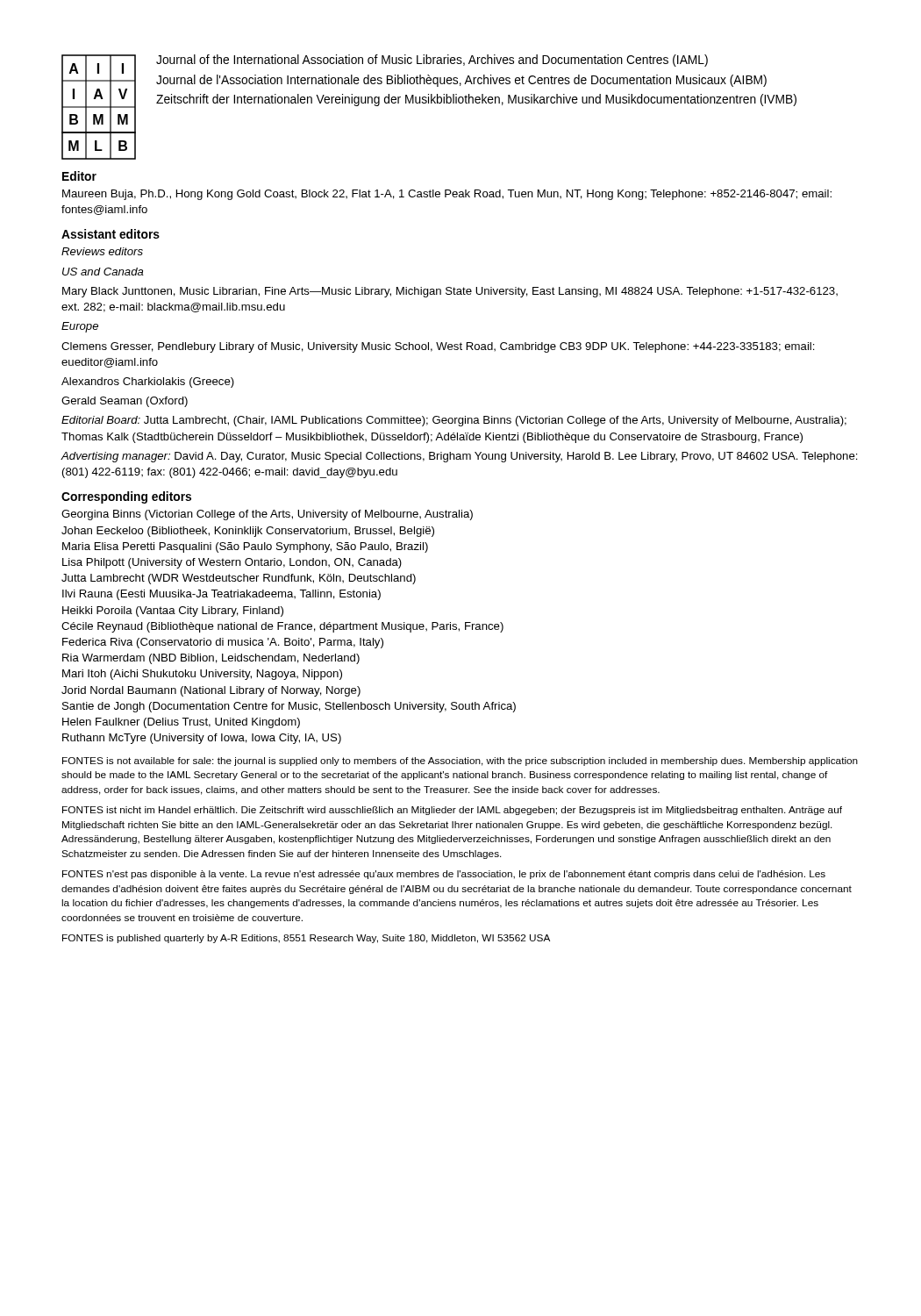Image resolution: width=921 pixels, height=1316 pixels.
Task: Navigate to the text starting "Assistant editors"
Action: click(111, 235)
